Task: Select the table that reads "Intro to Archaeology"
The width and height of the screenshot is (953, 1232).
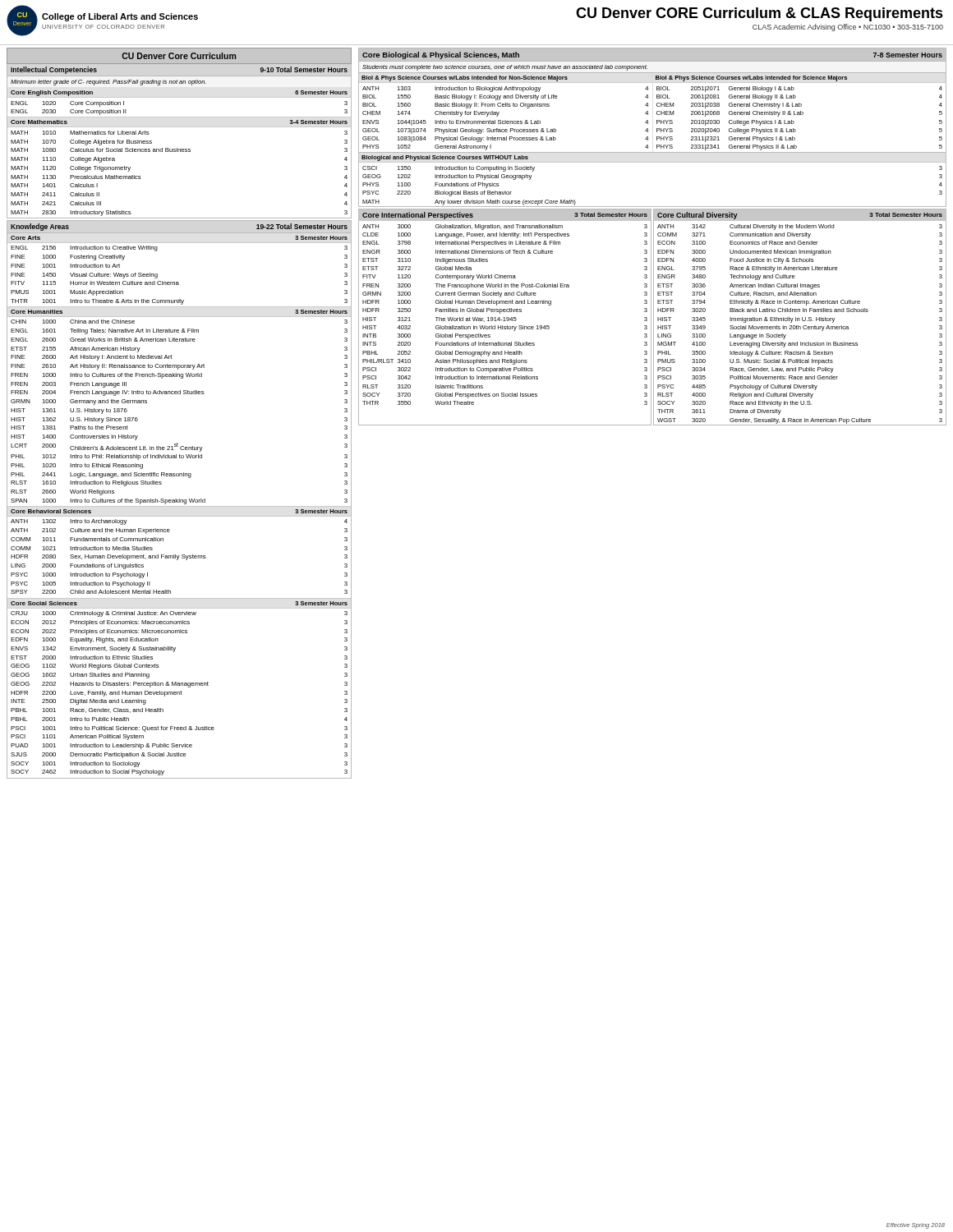Action: pyautogui.click(x=179, y=557)
